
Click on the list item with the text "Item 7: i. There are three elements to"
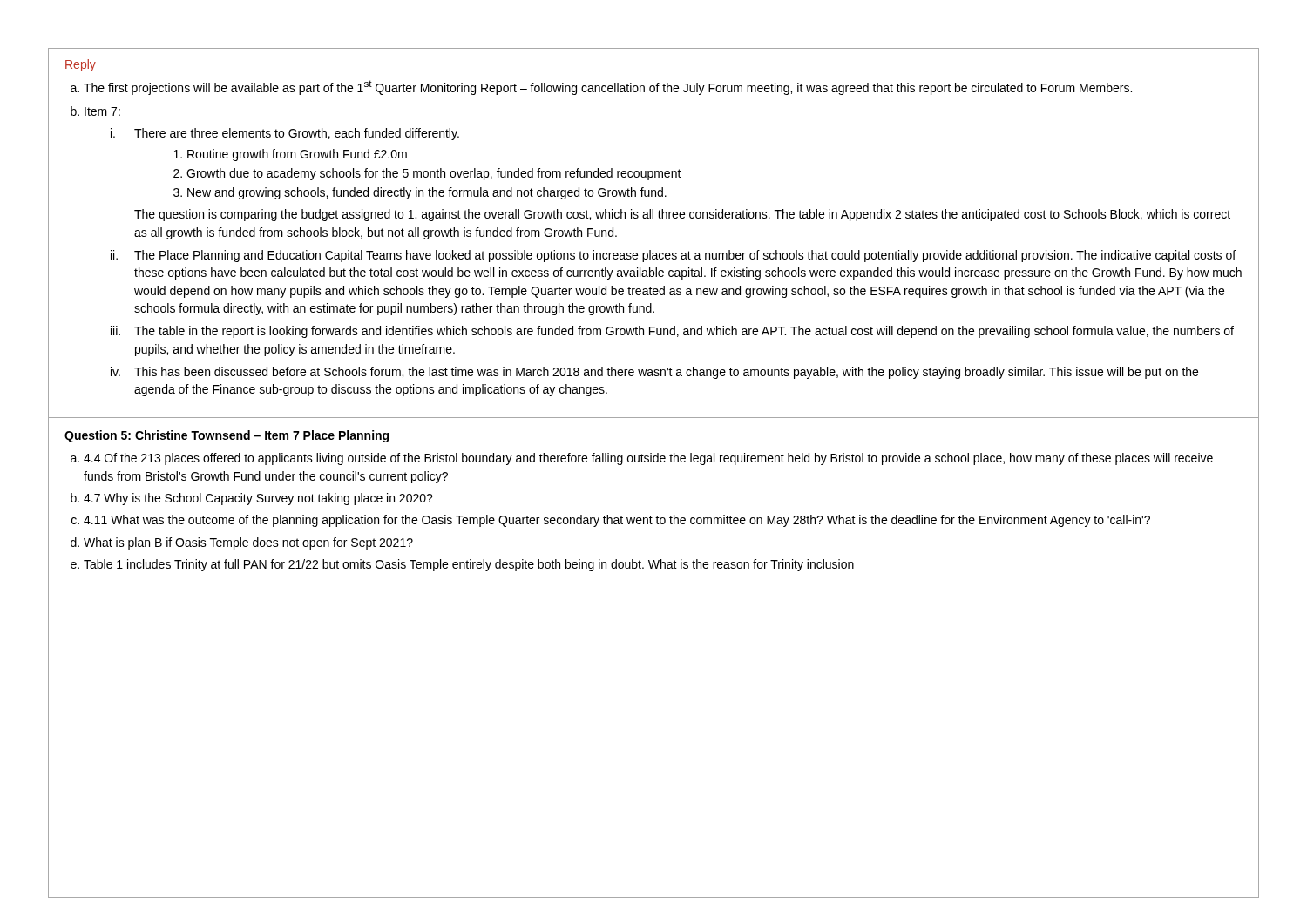coord(663,251)
